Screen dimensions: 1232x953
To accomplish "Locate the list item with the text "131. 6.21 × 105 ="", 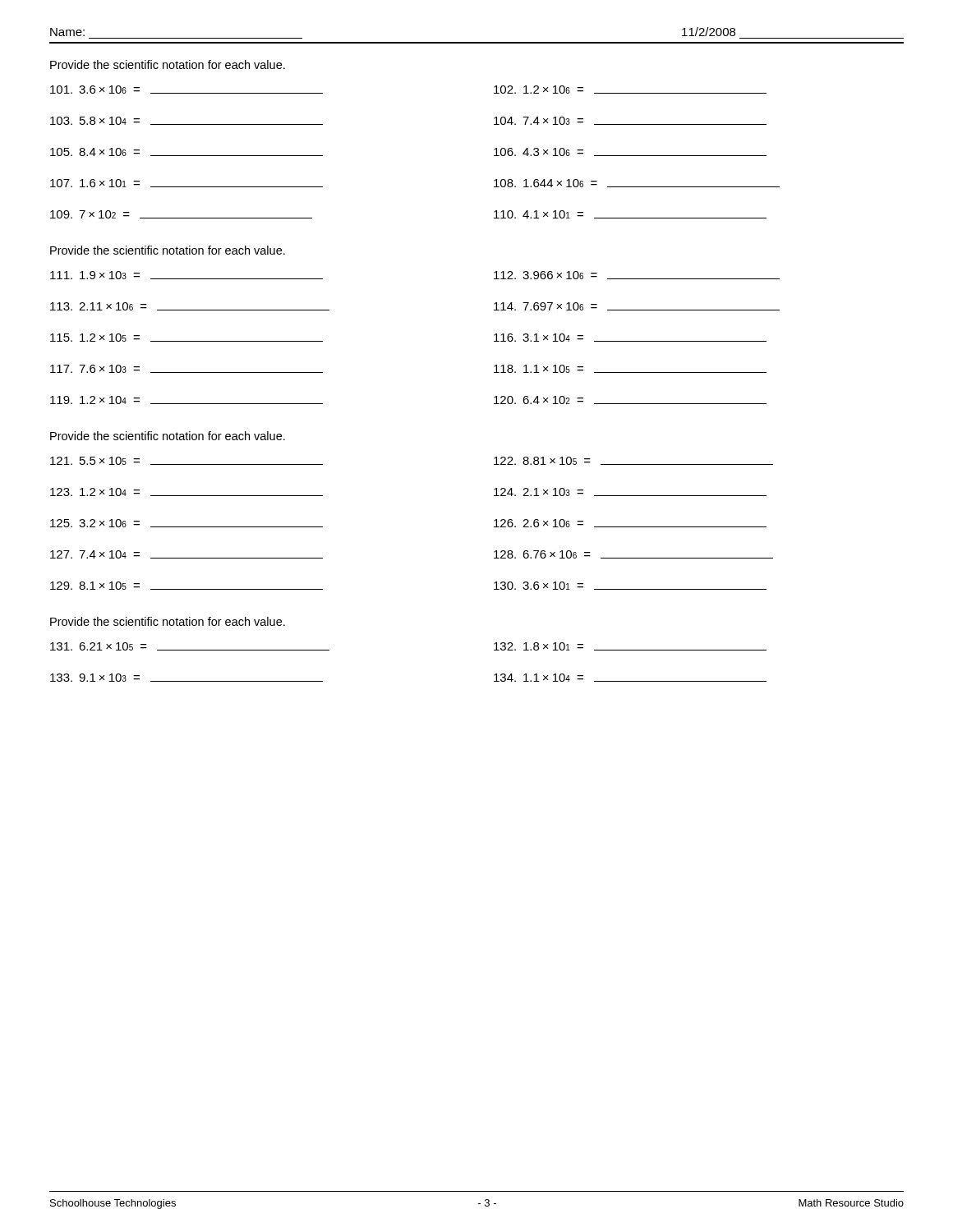I will click(189, 645).
